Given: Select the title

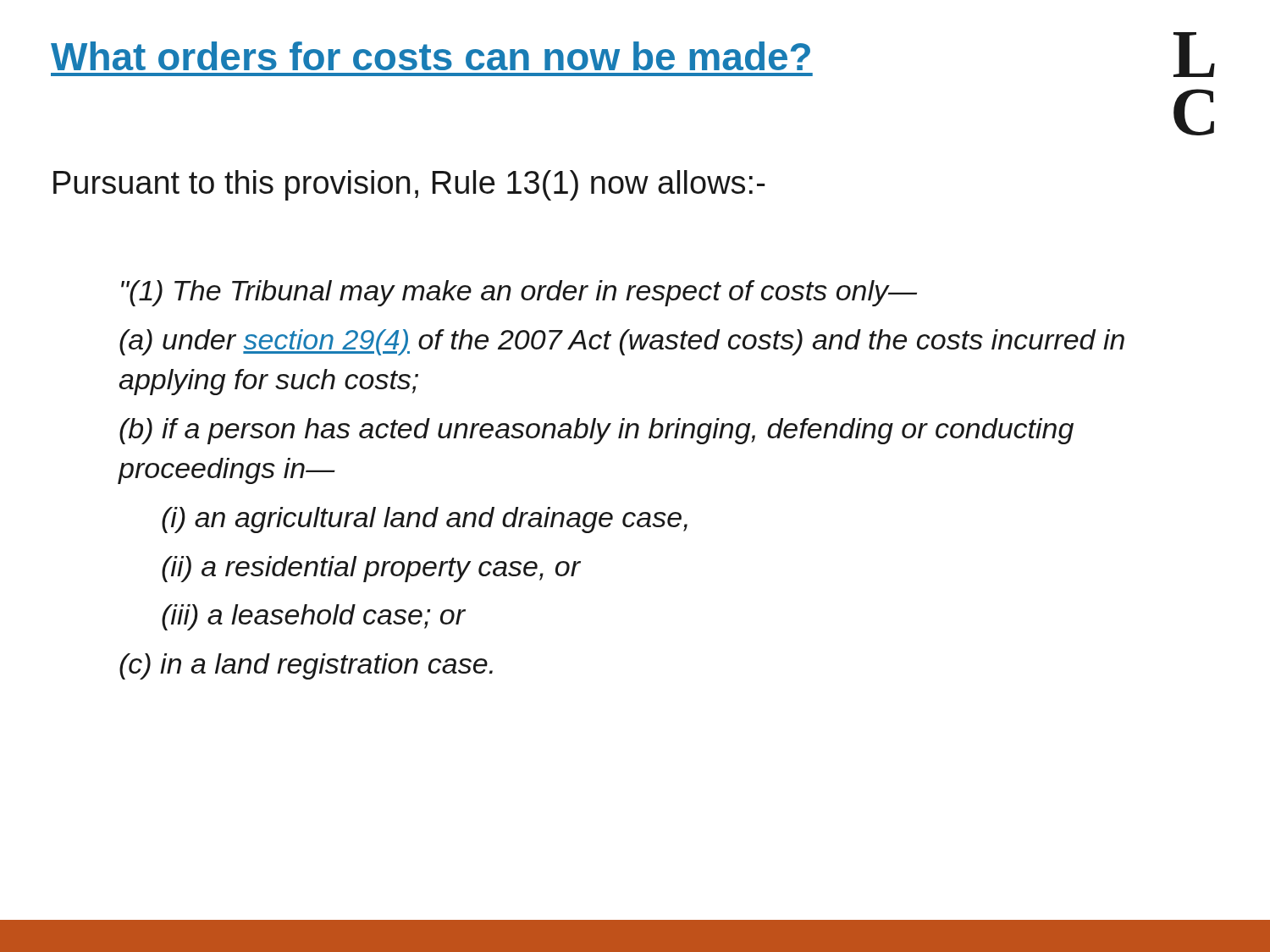Looking at the screenshot, I should [432, 57].
